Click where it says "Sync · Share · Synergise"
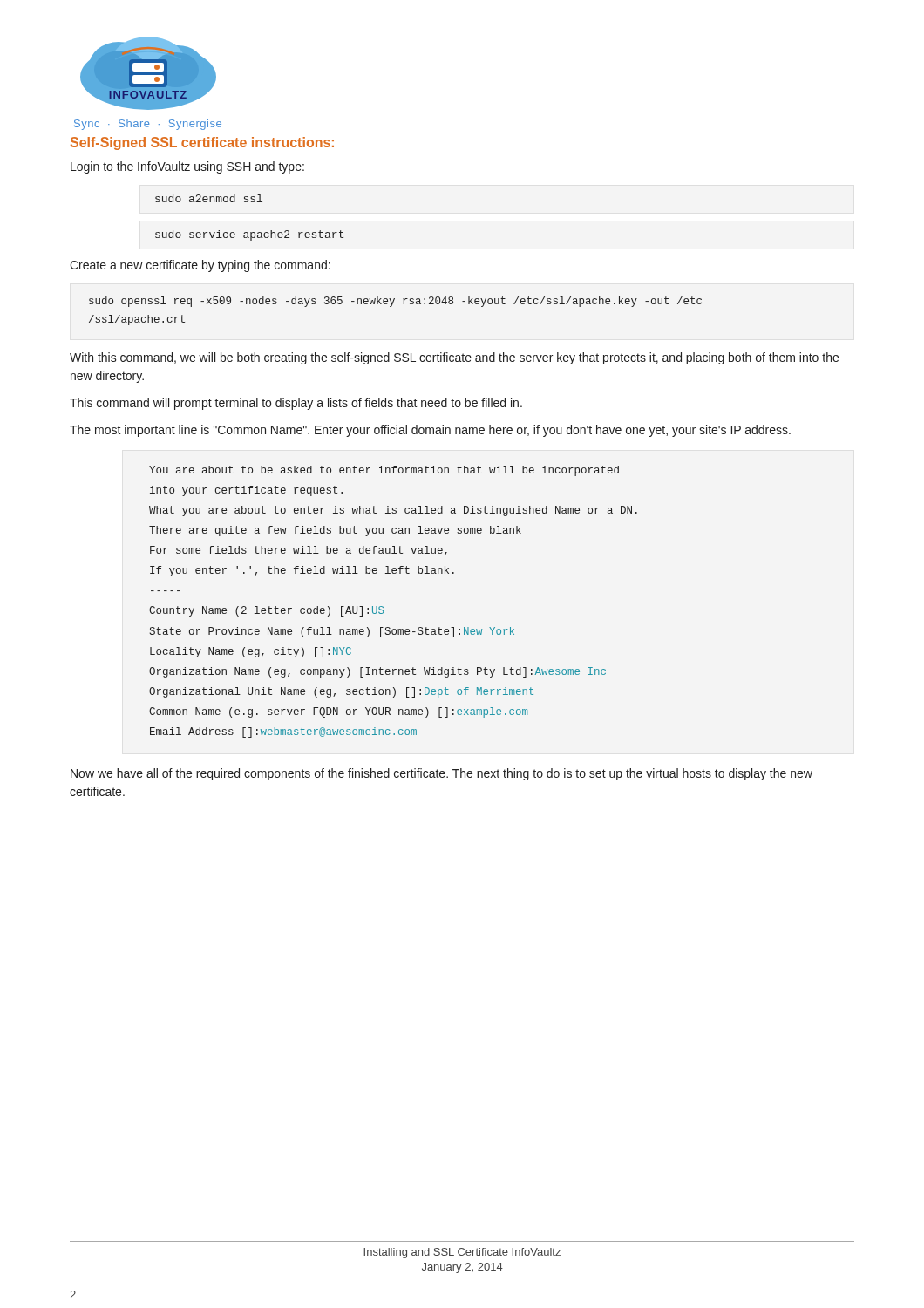This screenshot has width=924, height=1308. pyautogui.click(x=148, y=123)
